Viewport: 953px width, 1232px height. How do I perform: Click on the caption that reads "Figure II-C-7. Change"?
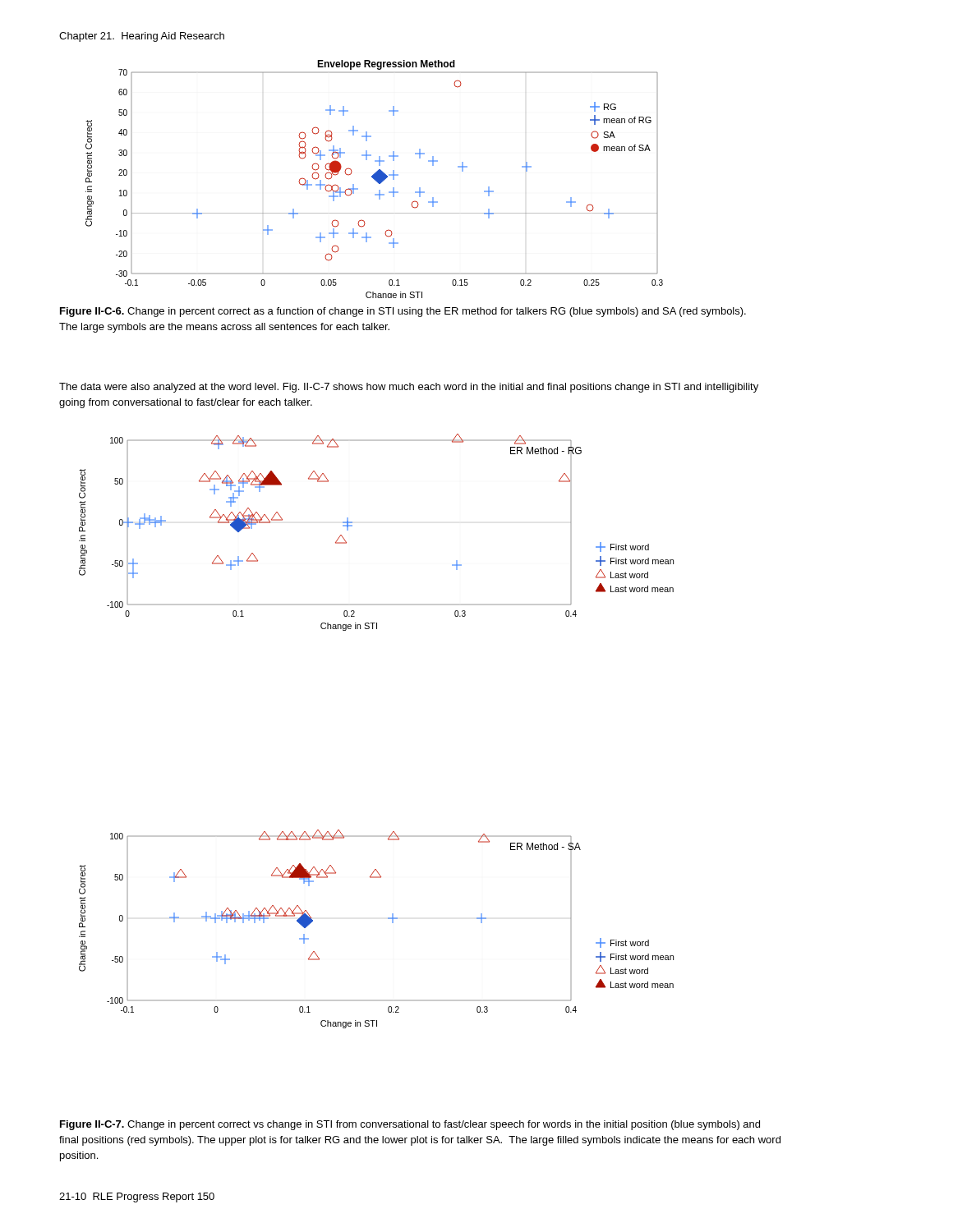pos(420,1139)
